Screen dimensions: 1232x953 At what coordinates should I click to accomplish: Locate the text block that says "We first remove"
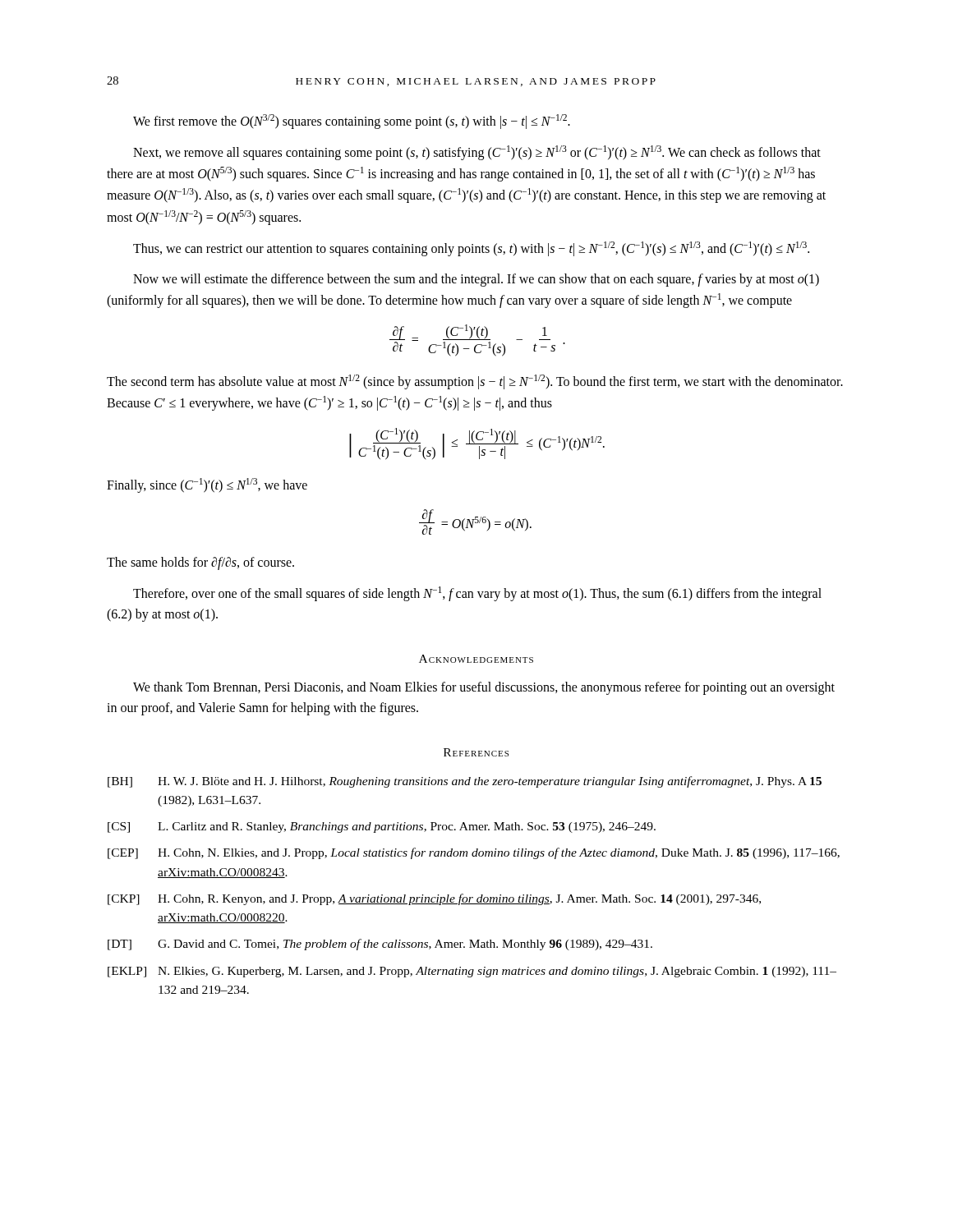[476, 122]
